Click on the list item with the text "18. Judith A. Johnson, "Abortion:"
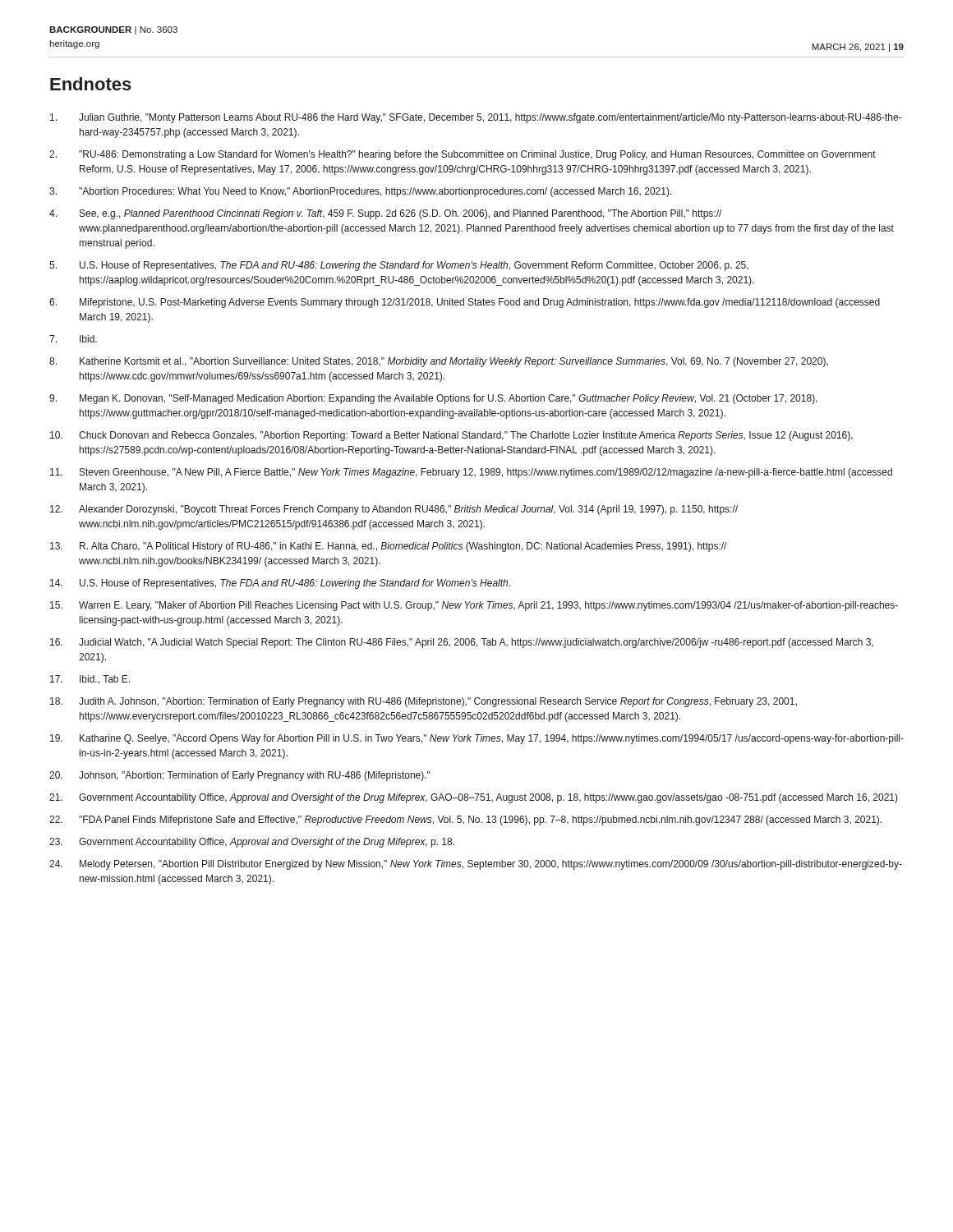Viewport: 953px width, 1232px height. coord(476,709)
